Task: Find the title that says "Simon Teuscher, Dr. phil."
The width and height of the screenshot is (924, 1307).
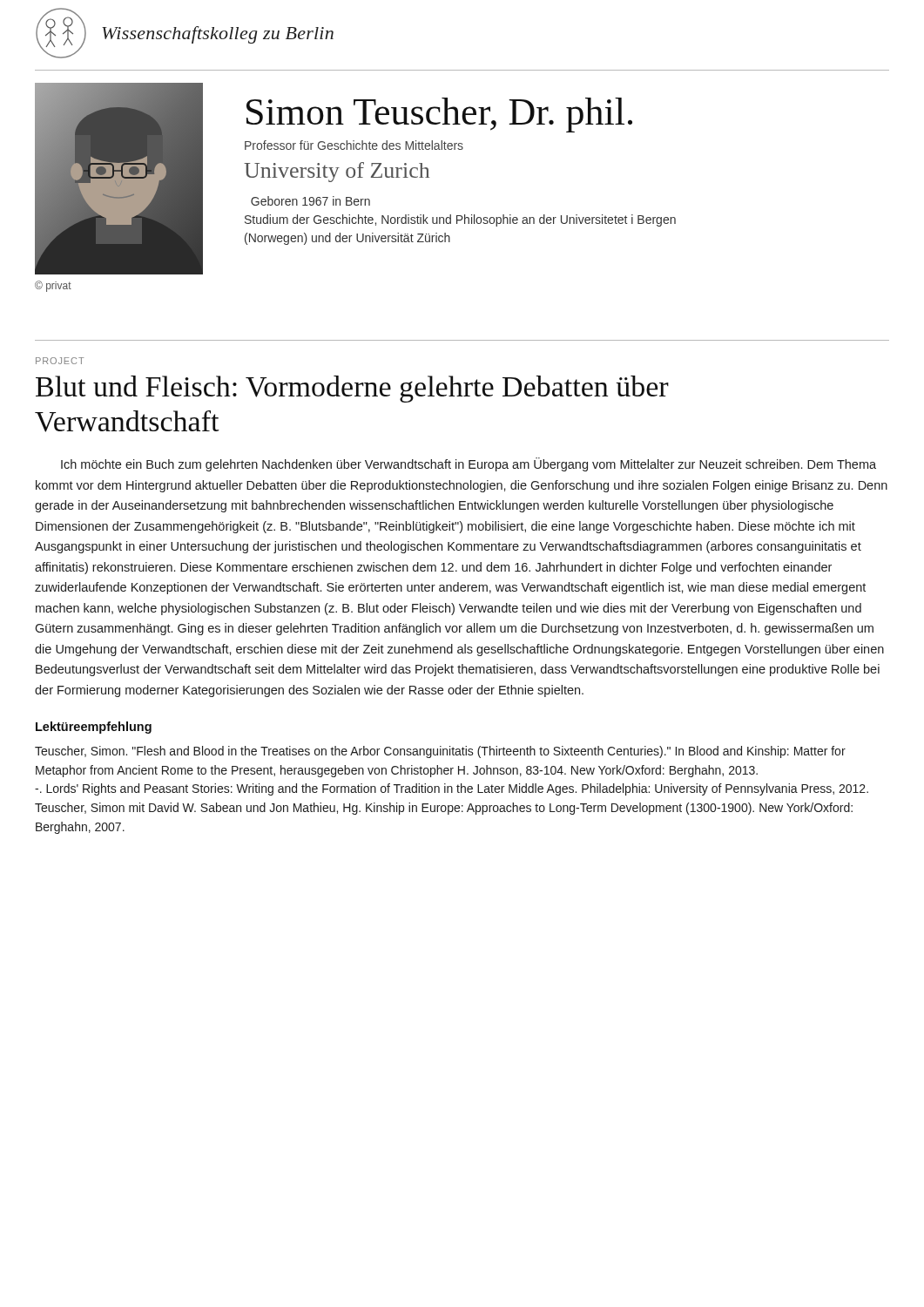Action: (x=439, y=112)
